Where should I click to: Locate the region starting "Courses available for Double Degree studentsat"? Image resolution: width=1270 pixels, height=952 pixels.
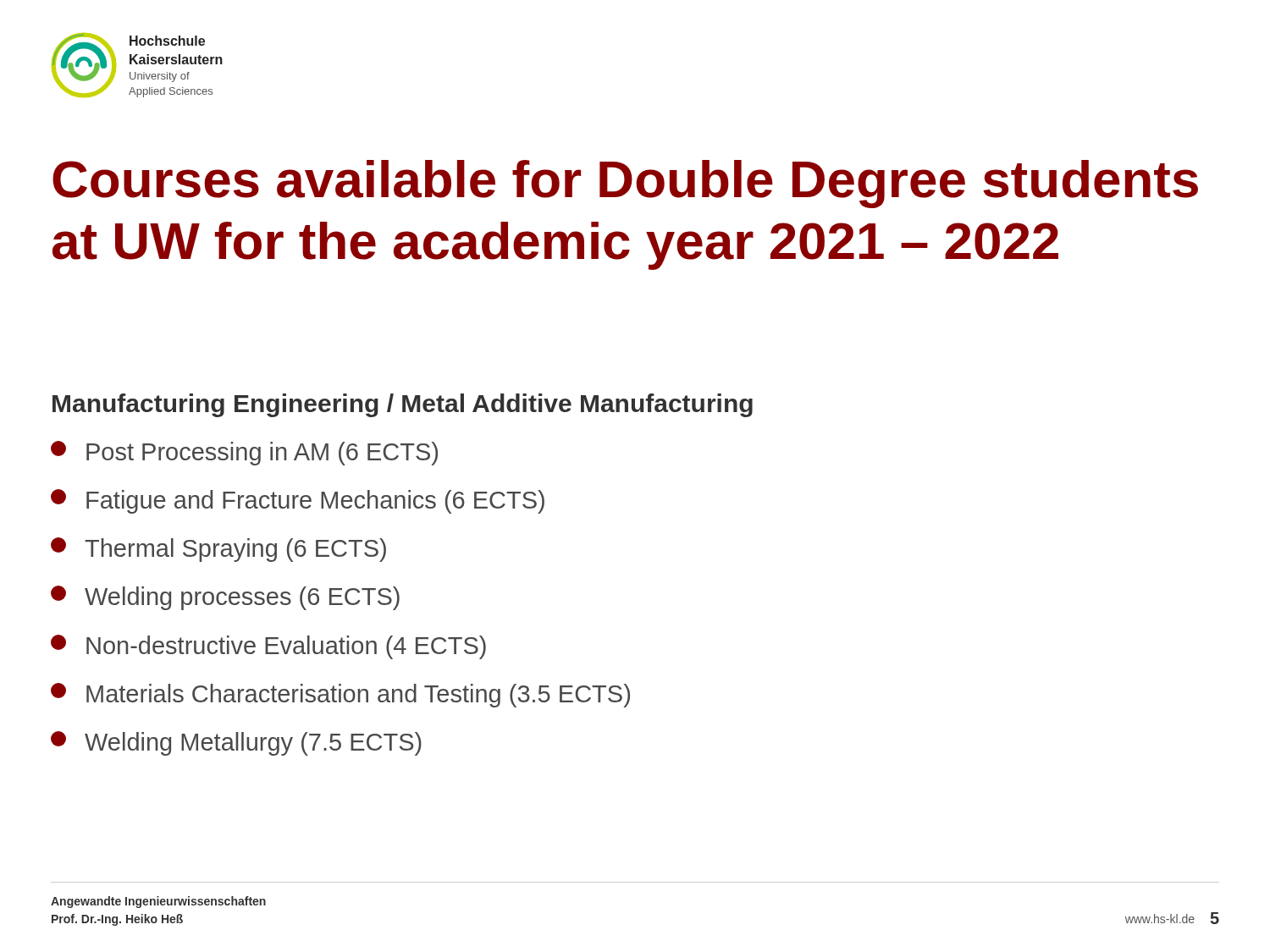click(x=635, y=210)
